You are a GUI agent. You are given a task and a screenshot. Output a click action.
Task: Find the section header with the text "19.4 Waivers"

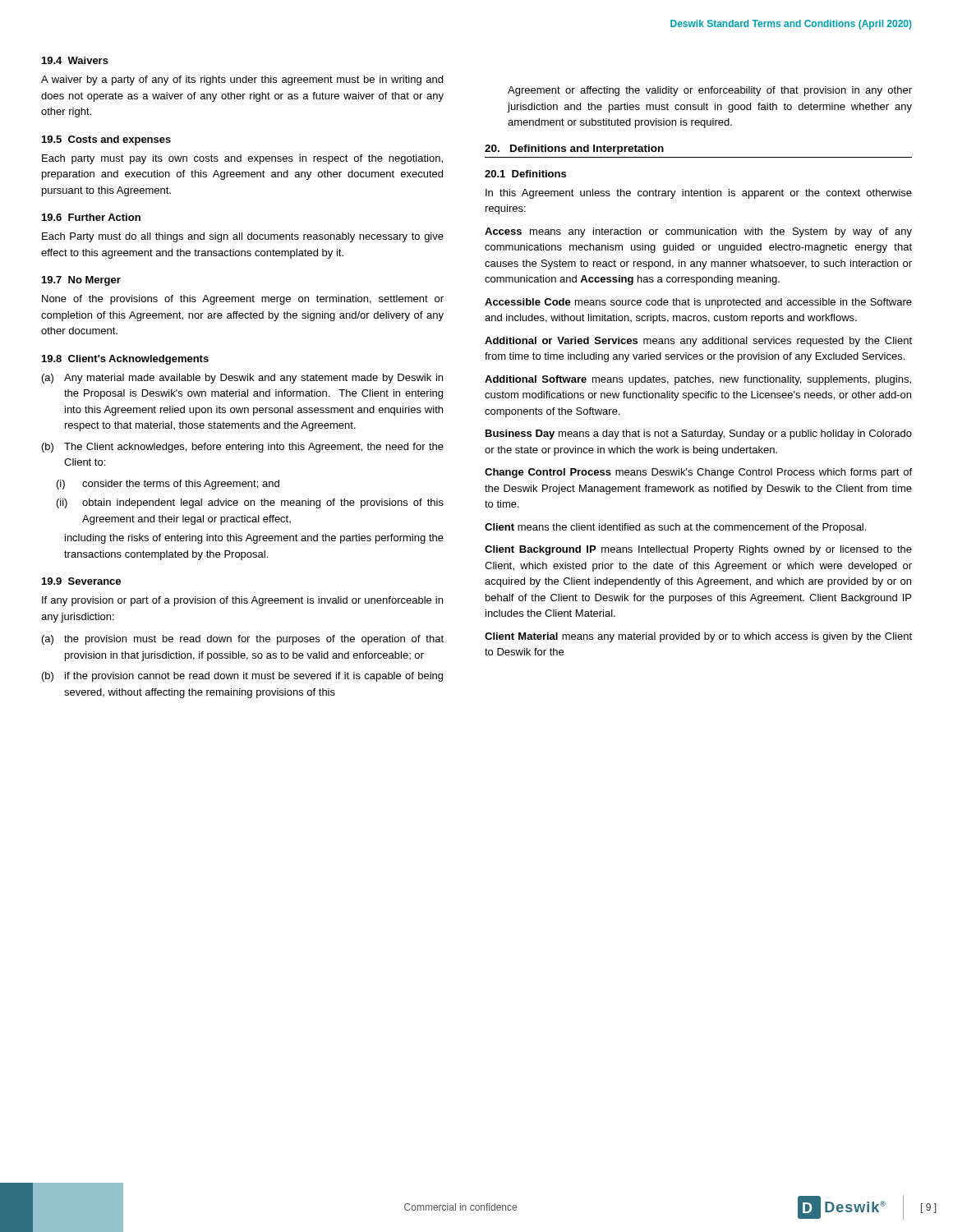point(75,60)
